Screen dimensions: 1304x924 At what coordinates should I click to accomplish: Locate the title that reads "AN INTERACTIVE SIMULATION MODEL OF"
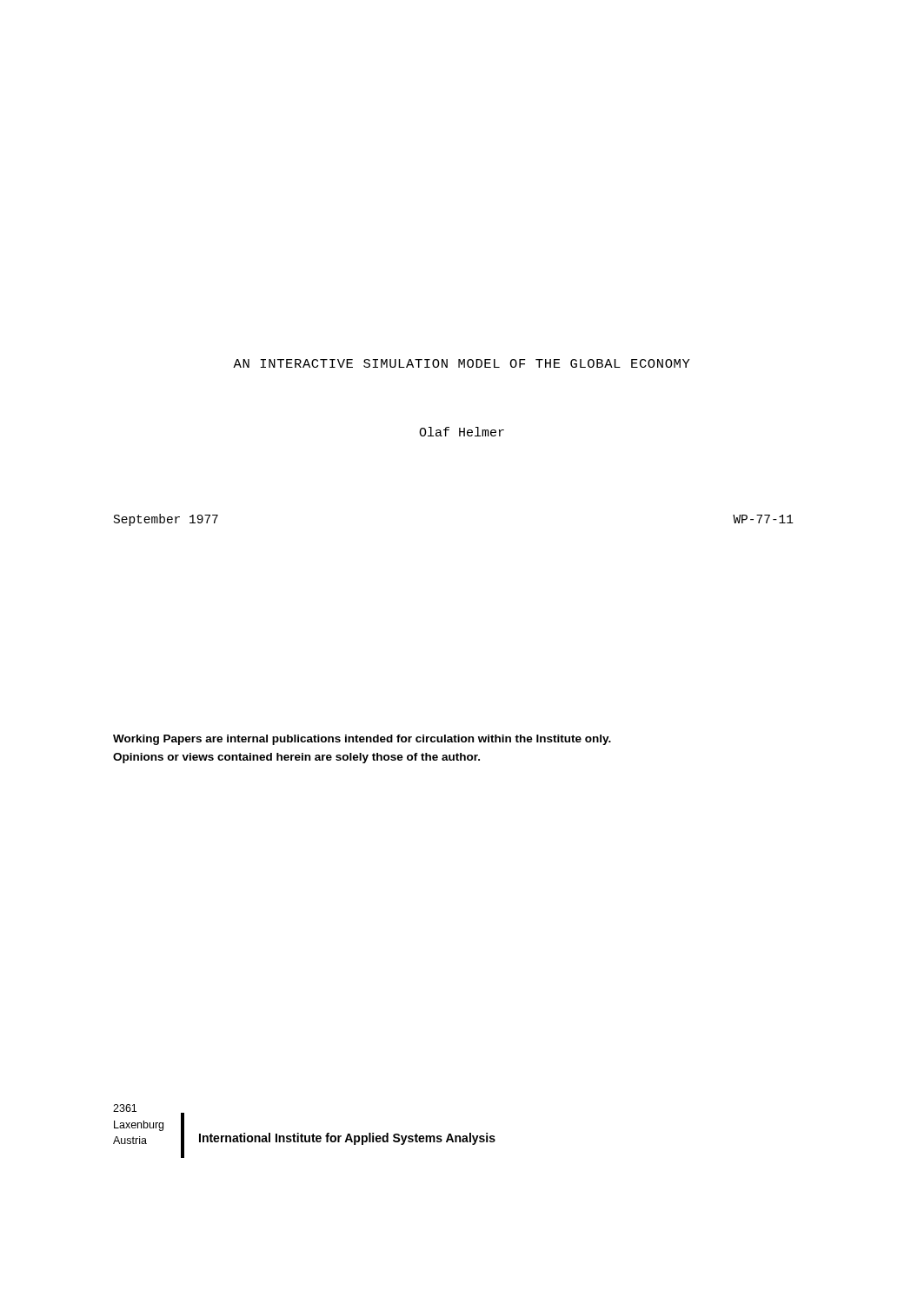point(462,364)
